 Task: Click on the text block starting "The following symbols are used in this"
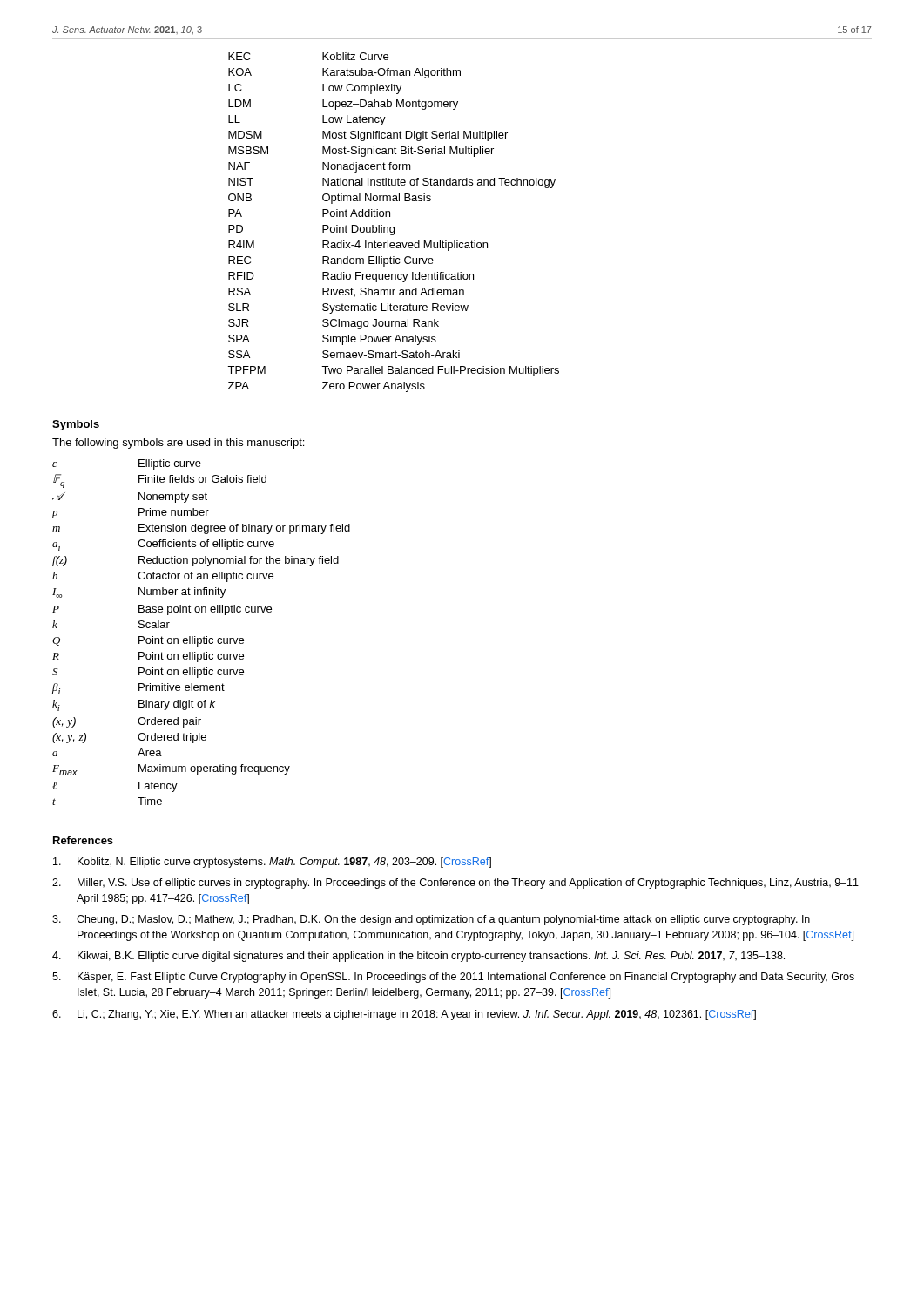point(179,442)
